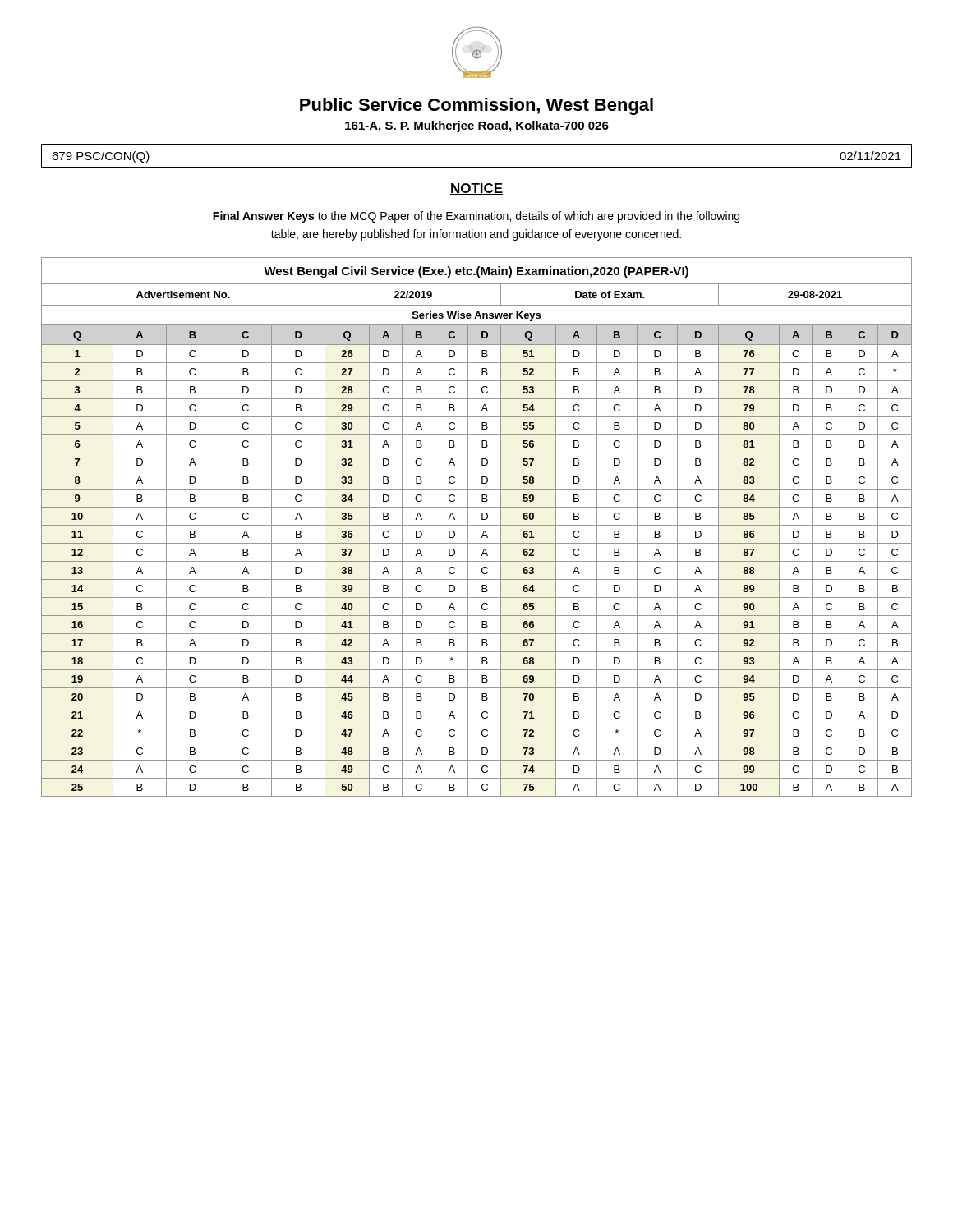The width and height of the screenshot is (953, 1232).
Task: Find the element starting "161-A, S. P. Mukherjee Road,"
Action: pos(476,125)
